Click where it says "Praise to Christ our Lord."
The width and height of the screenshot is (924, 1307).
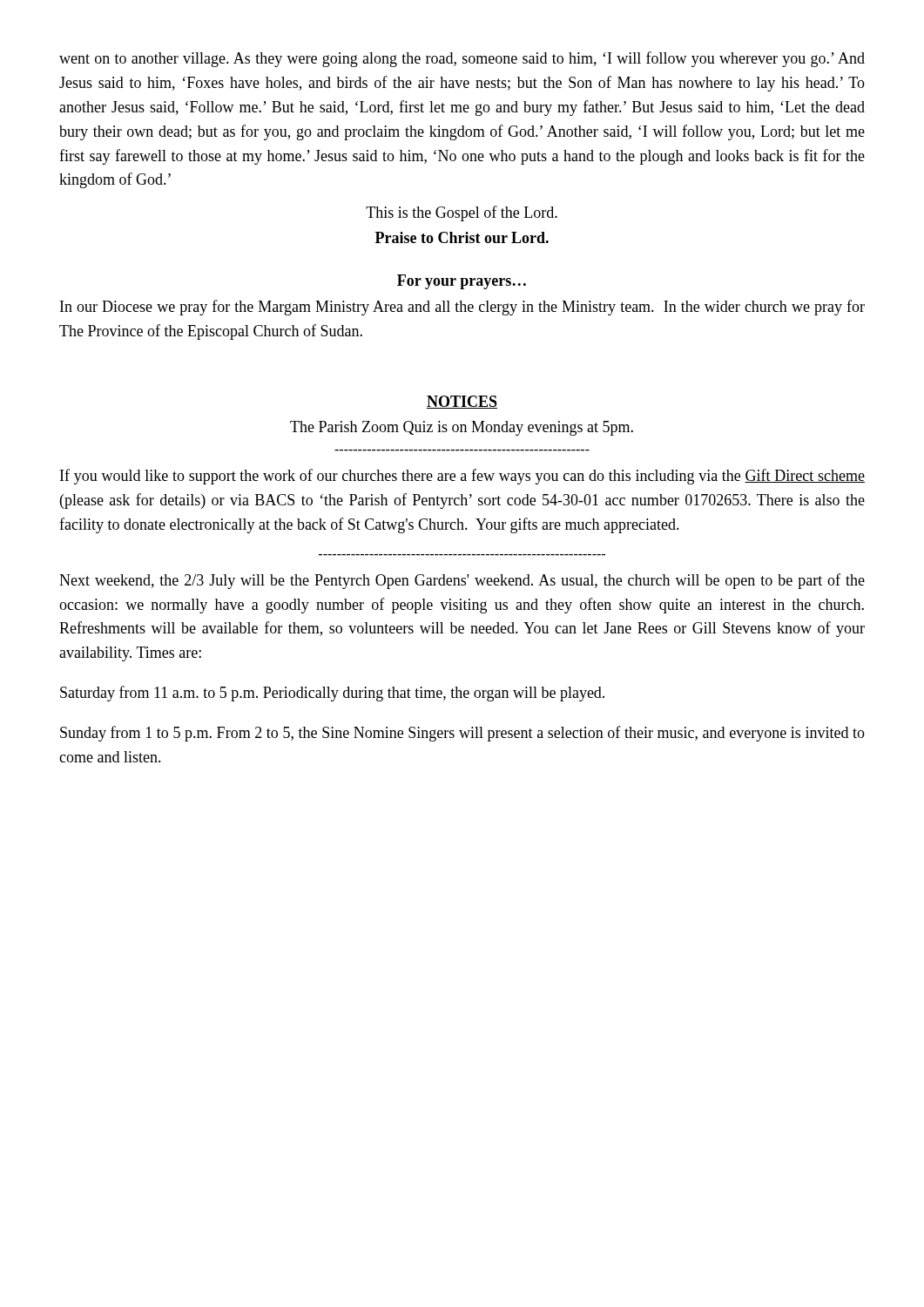click(462, 238)
